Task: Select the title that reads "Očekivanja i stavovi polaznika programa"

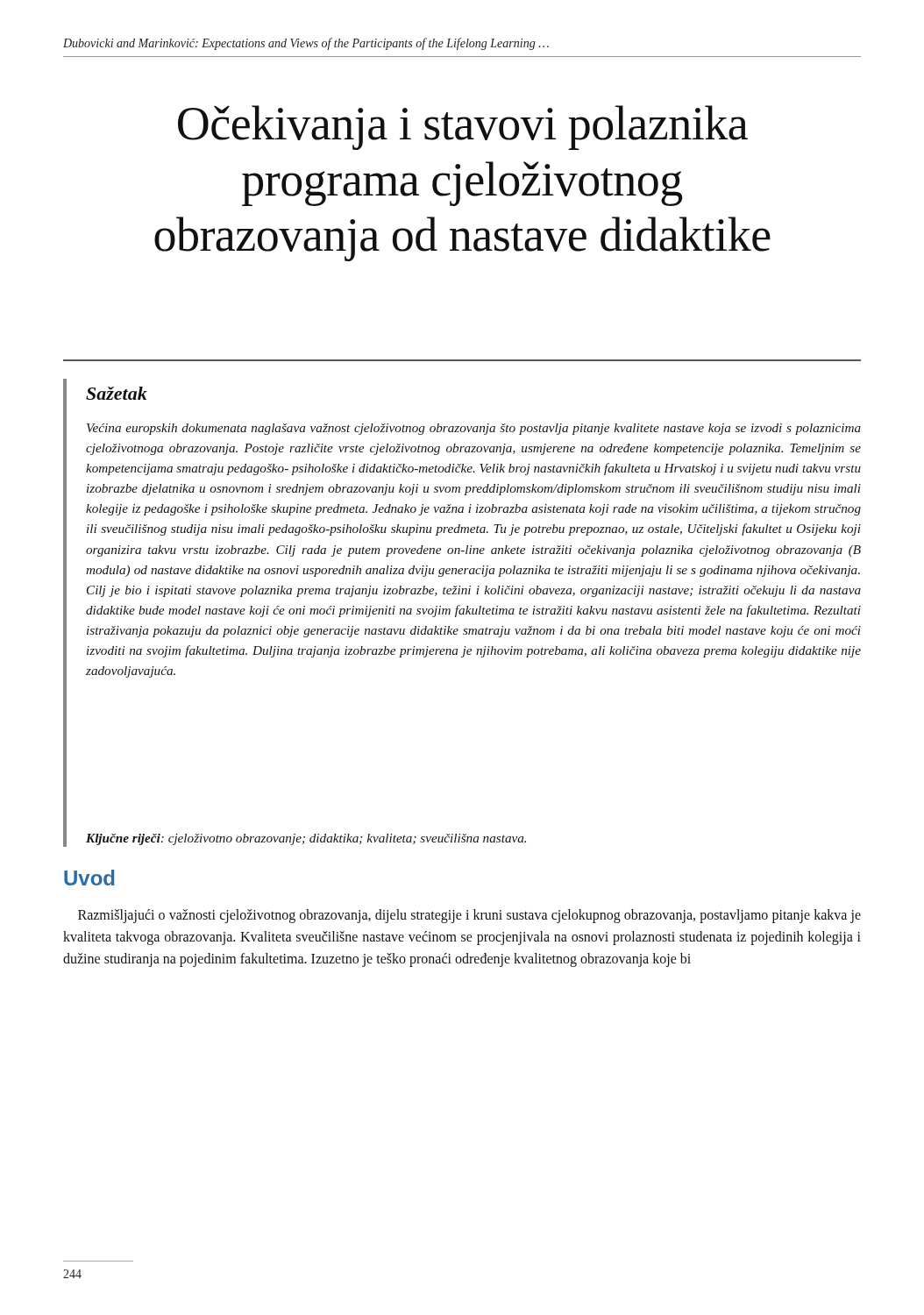Action: click(462, 179)
